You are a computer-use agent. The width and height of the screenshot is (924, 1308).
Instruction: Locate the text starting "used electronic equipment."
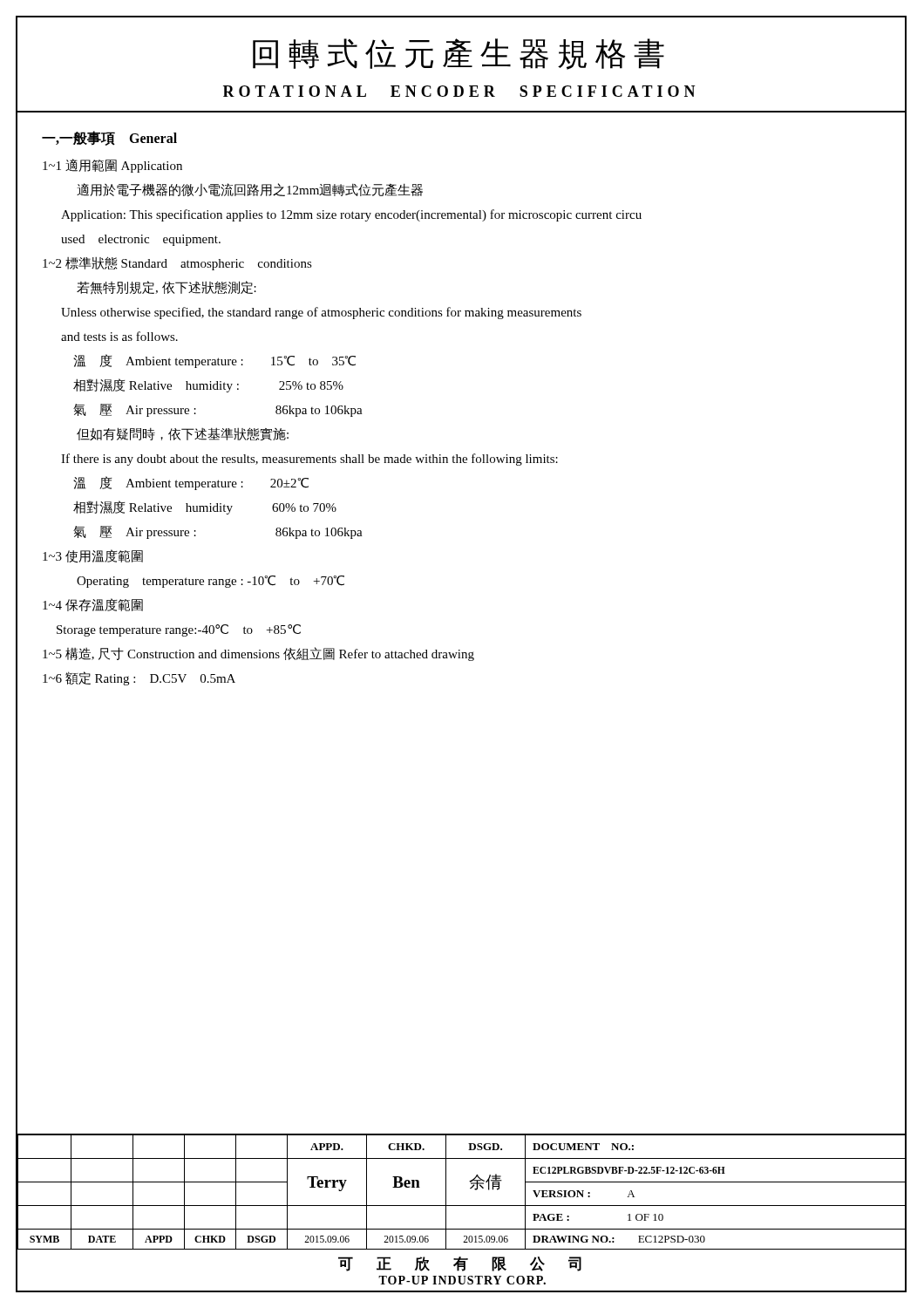[141, 239]
